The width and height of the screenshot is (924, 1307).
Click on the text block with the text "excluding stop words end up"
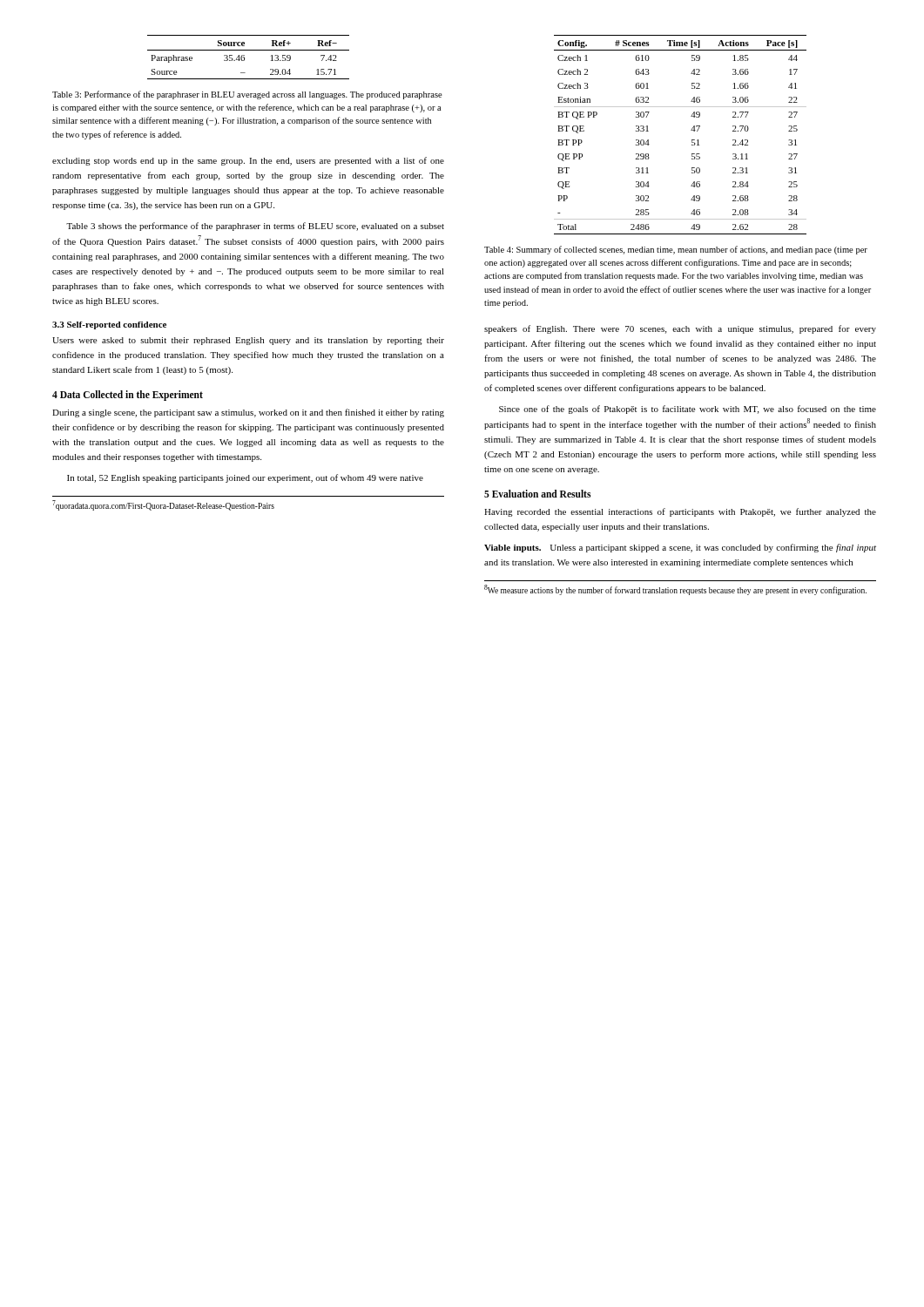point(248,231)
